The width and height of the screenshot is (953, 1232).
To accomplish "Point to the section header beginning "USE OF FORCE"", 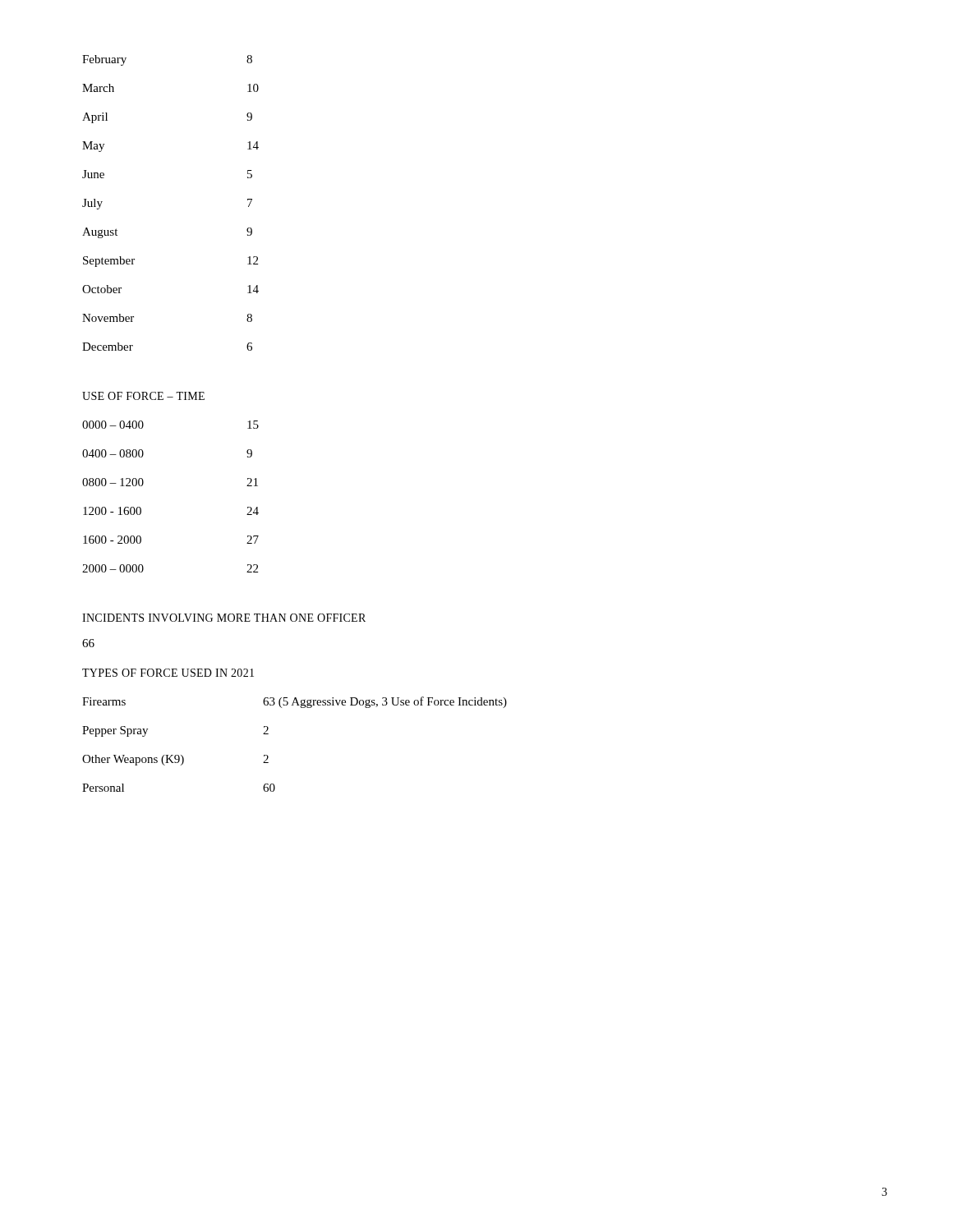I will pyautogui.click(x=144, y=396).
